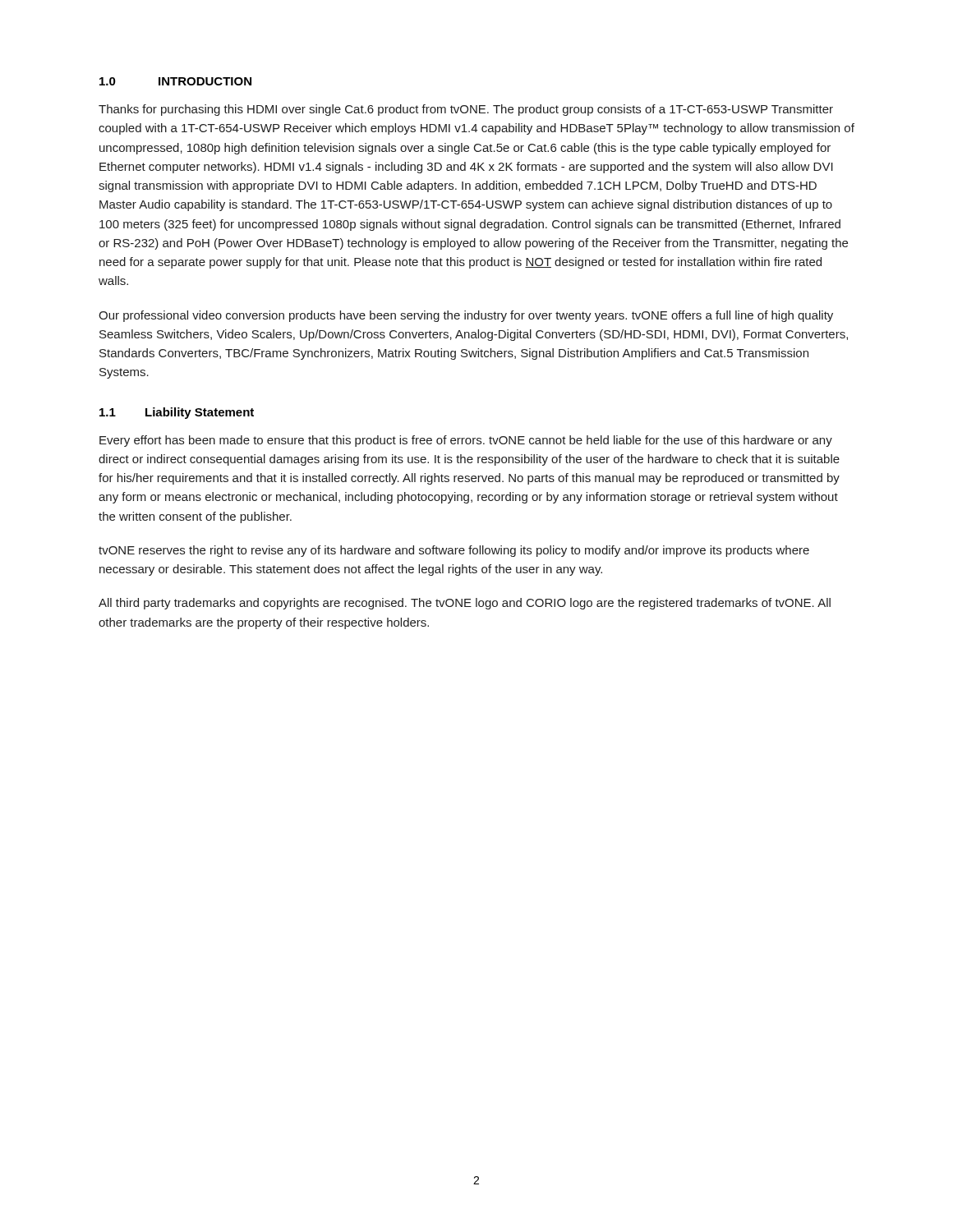Locate the passage starting "tvONE reserves the"
Viewport: 953px width, 1232px height.
(454, 559)
